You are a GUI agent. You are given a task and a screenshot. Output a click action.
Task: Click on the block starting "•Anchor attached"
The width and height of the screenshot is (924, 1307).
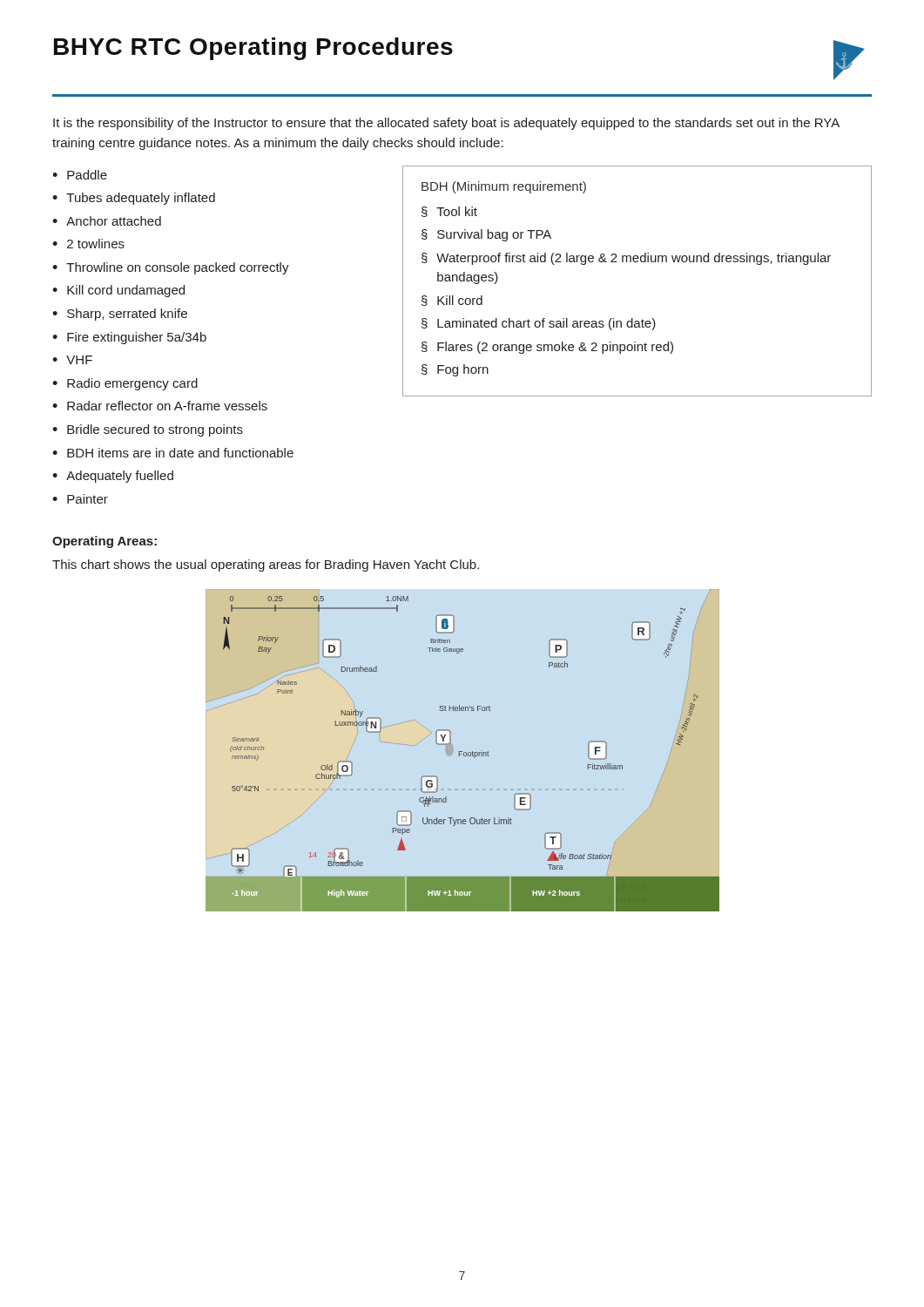pyautogui.click(x=107, y=221)
